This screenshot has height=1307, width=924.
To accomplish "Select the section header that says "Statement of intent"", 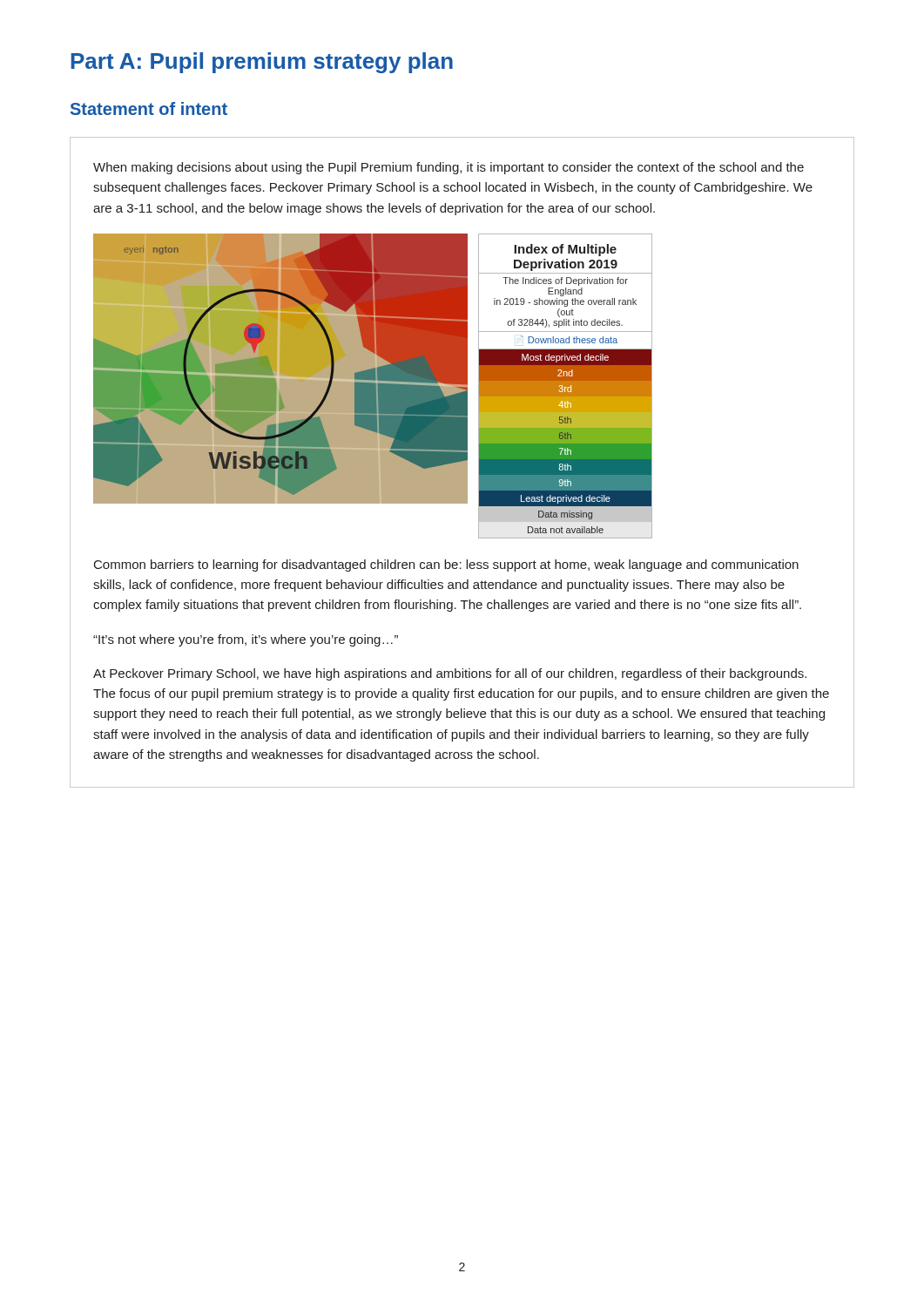I will point(149,109).
